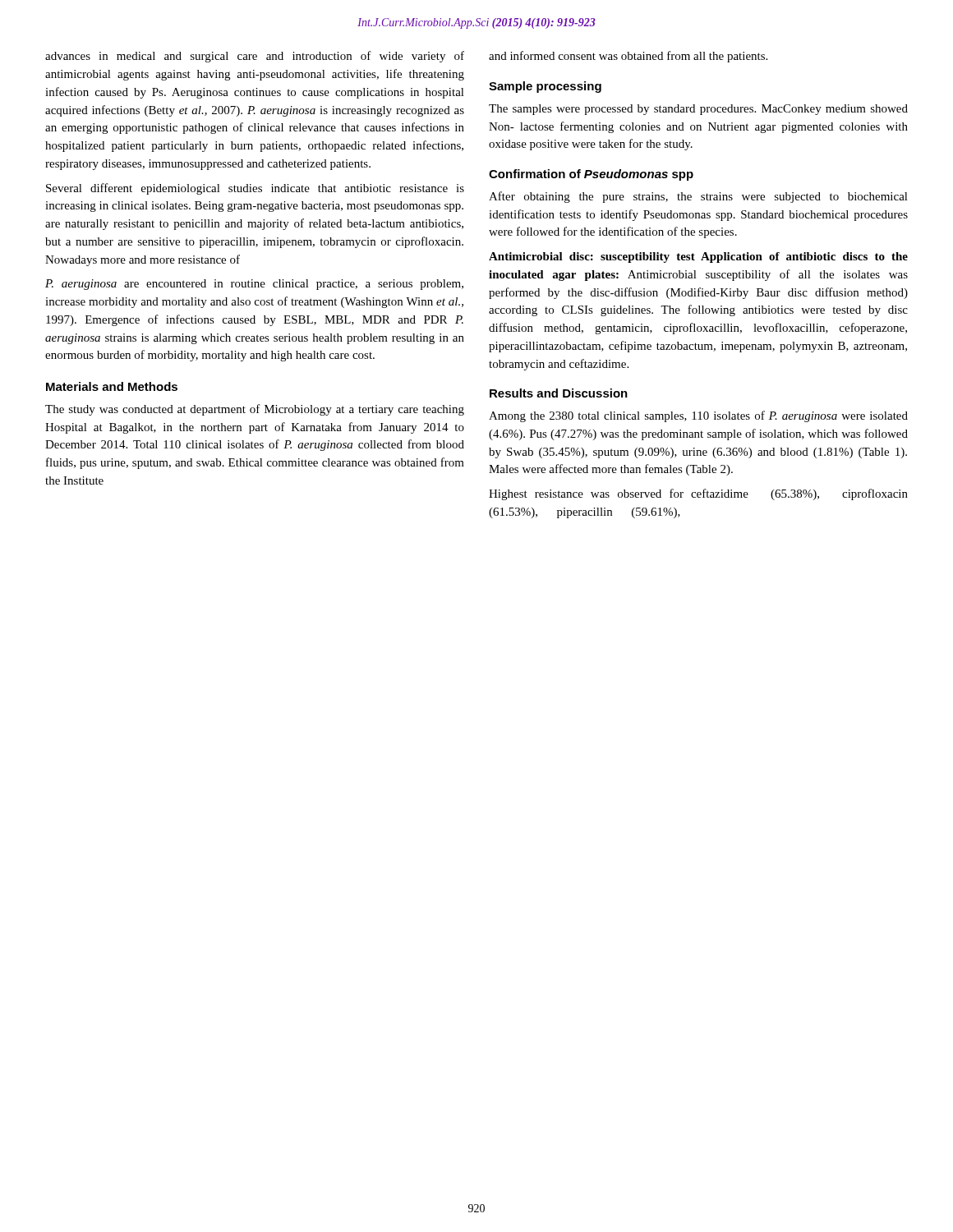The height and width of the screenshot is (1232, 953).
Task: Find the block on this page that starts "Highest resistance was"
Action: 698,503
